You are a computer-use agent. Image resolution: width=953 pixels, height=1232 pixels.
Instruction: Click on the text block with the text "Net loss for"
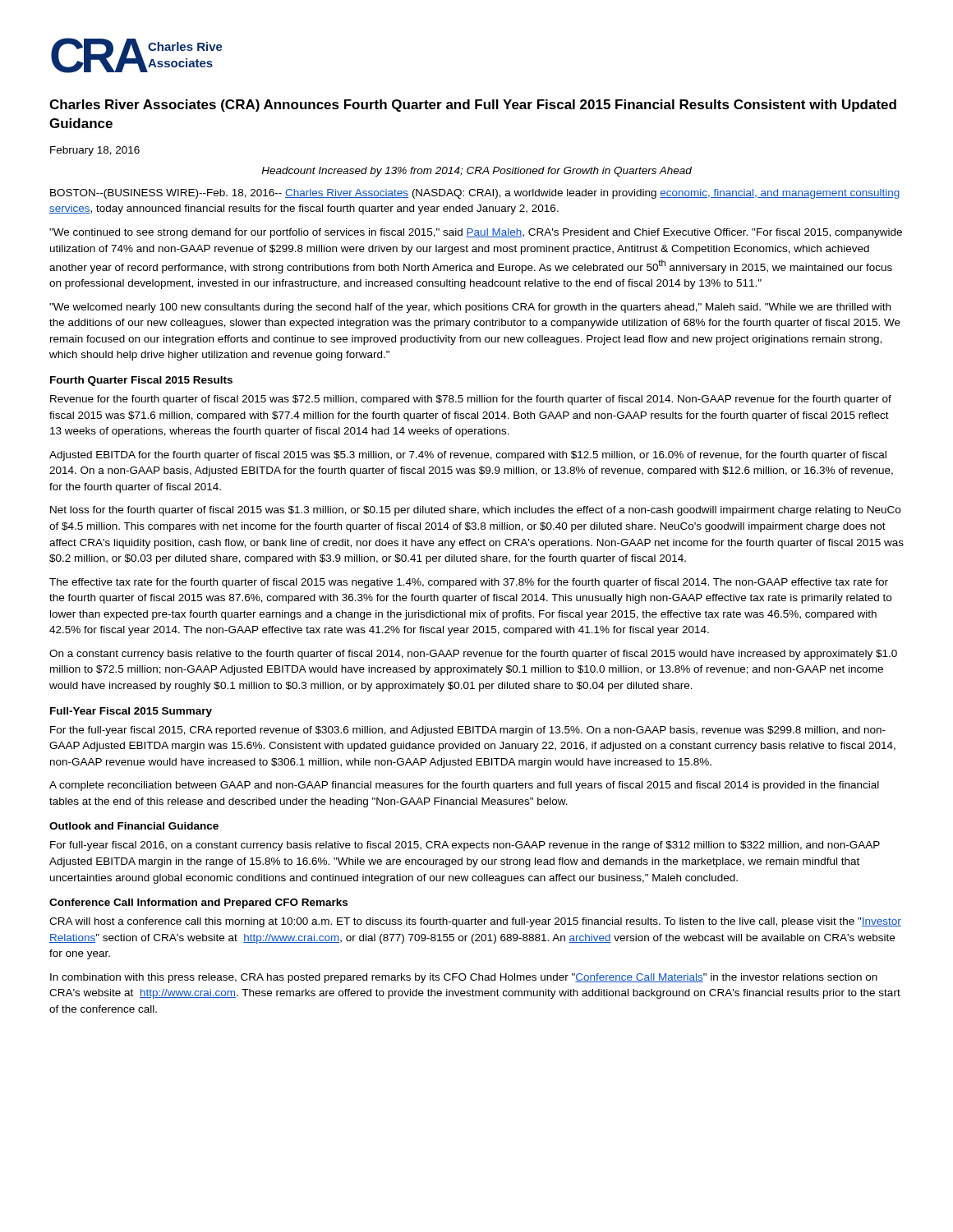click(x=476, y=534)
